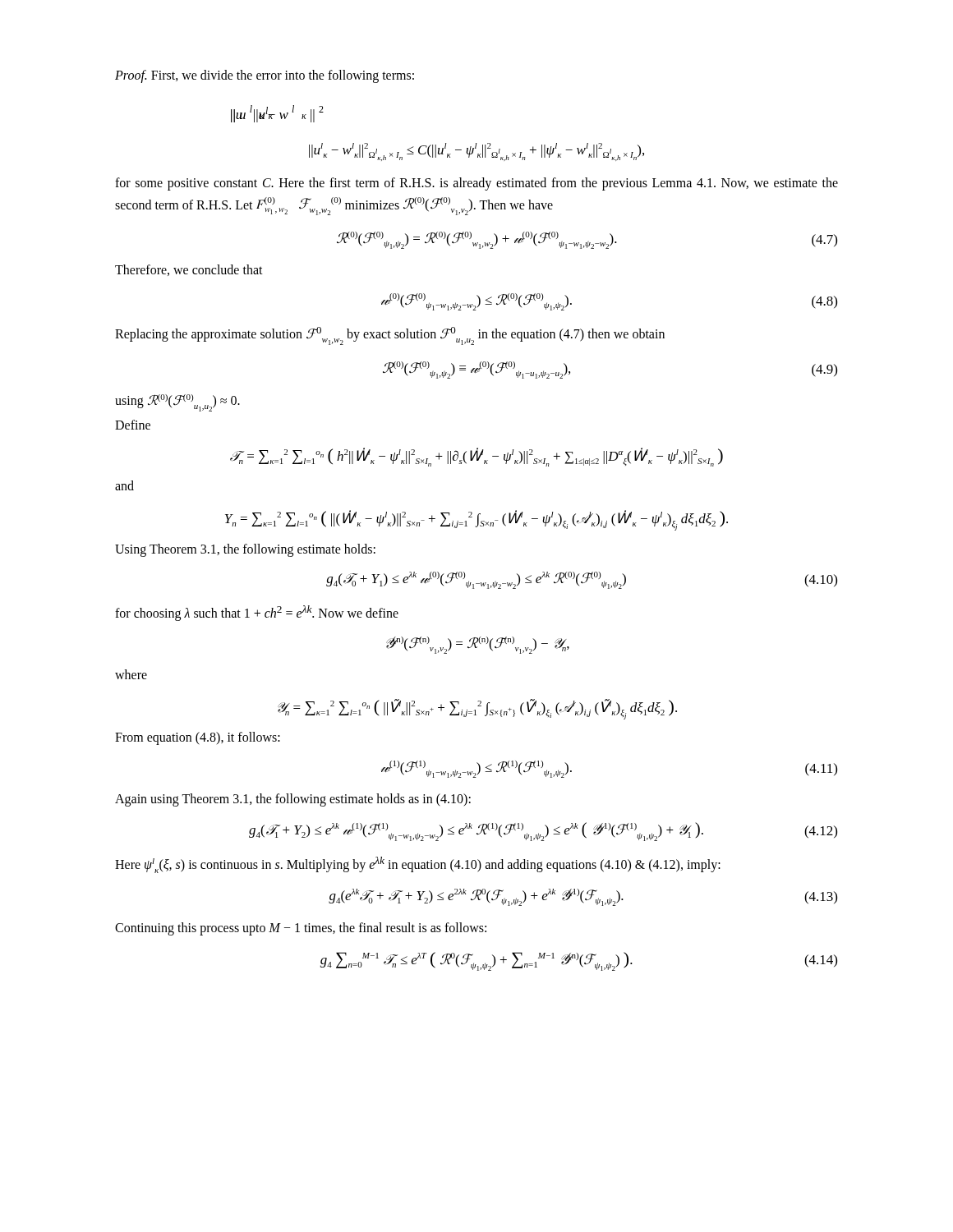The height and width of the screenshot is (1232, 953).
Task: Click on the block starting "𝒴(n)(ℱ(n)v1,v2) = ℛ(n)(ℱ(n)v1,v2) − 𝒴n,"
Action: click(476, 645)
